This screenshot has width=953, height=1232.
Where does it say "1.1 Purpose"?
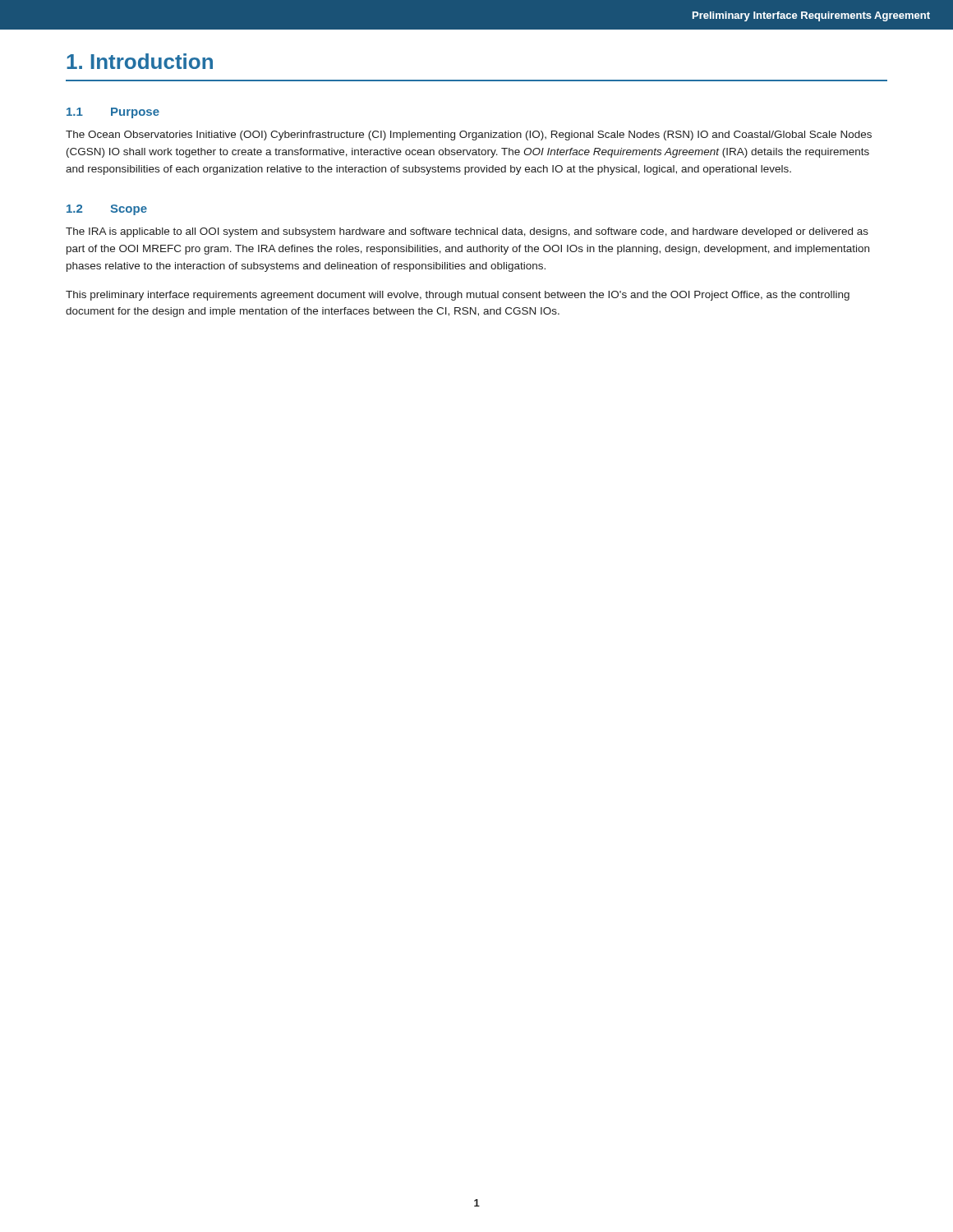113,111
